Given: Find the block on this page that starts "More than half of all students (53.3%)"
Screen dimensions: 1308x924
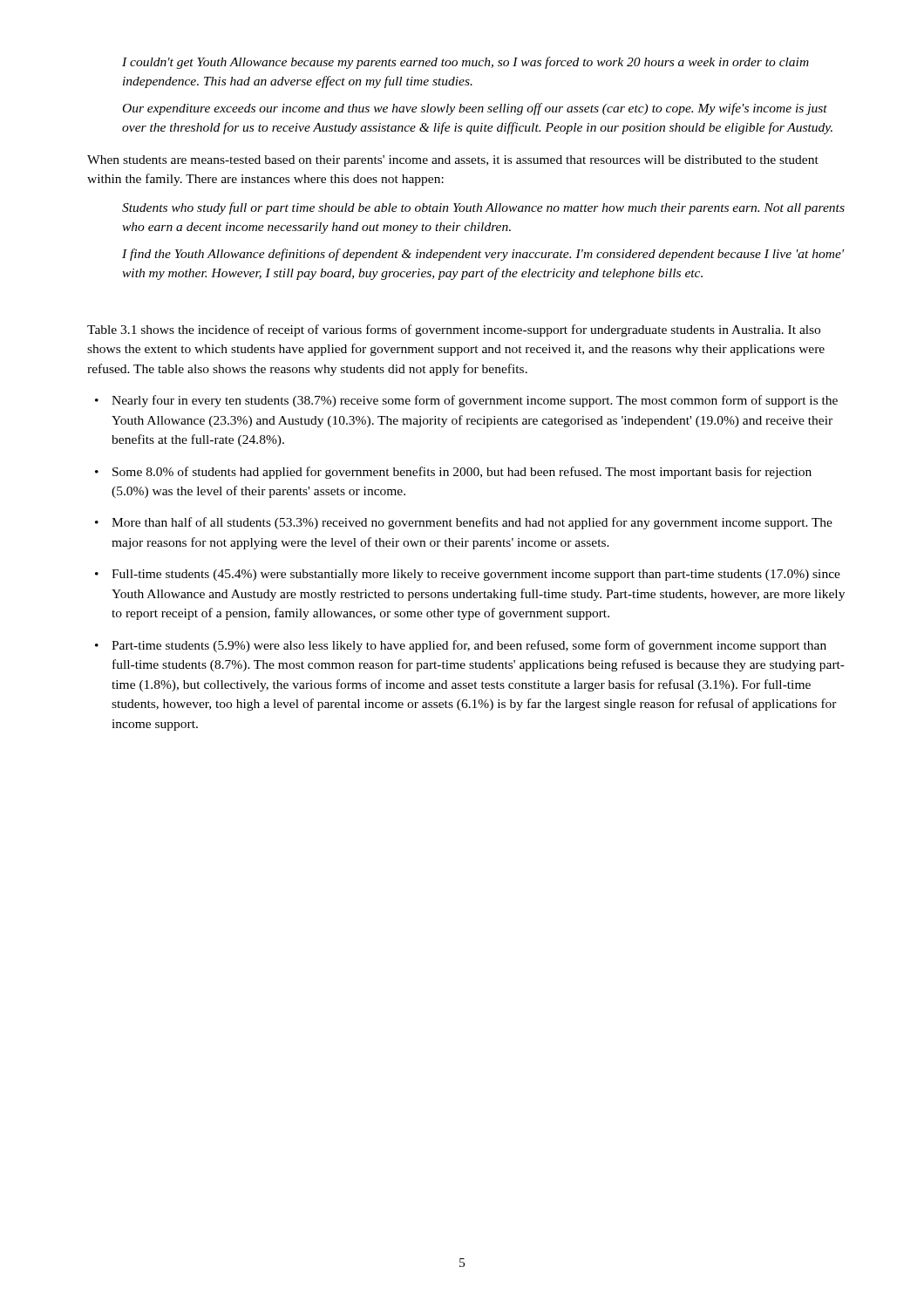Looking at the screenshot, I should click(472, 532).
